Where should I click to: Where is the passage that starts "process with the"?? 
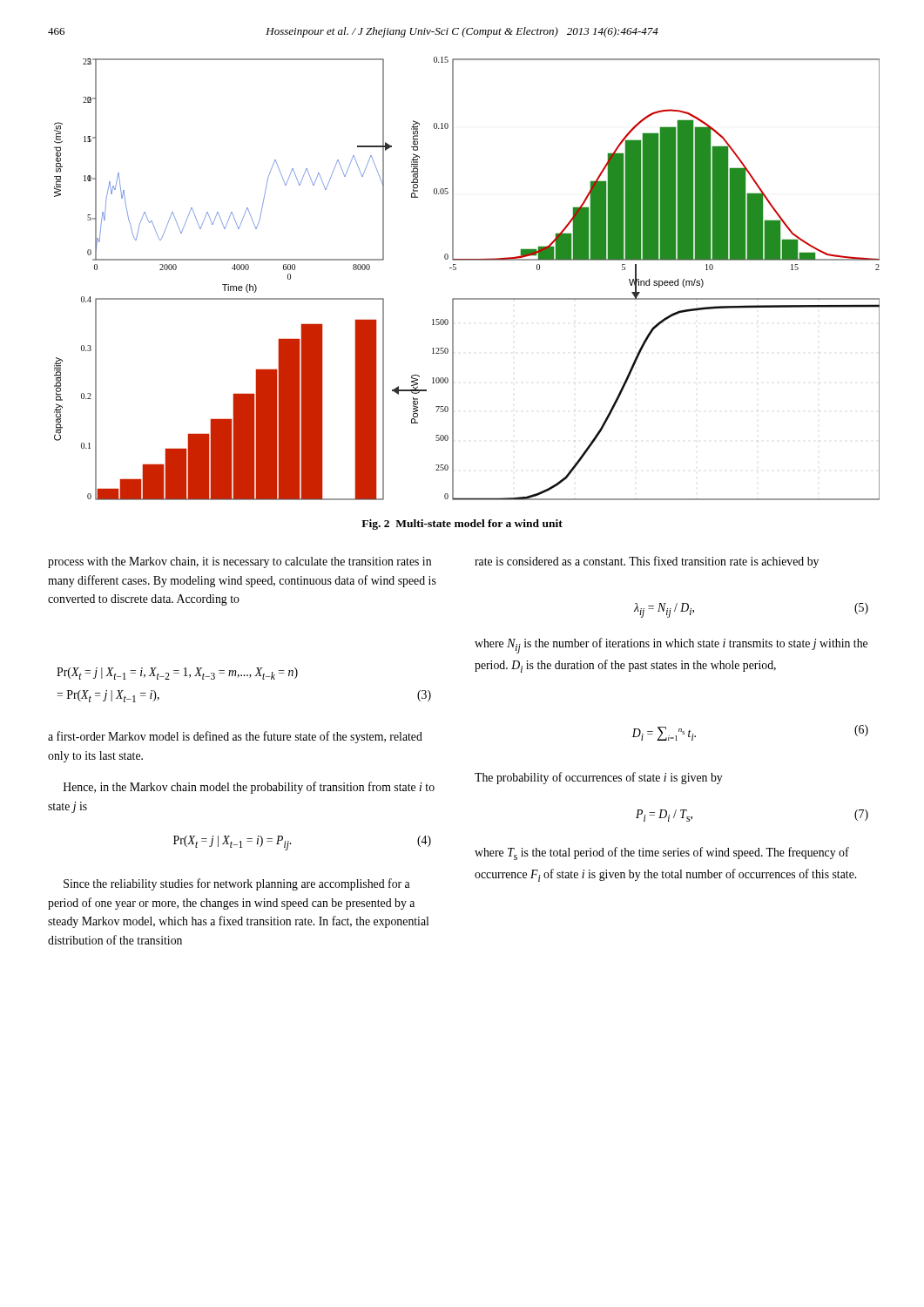click(242, 580)
